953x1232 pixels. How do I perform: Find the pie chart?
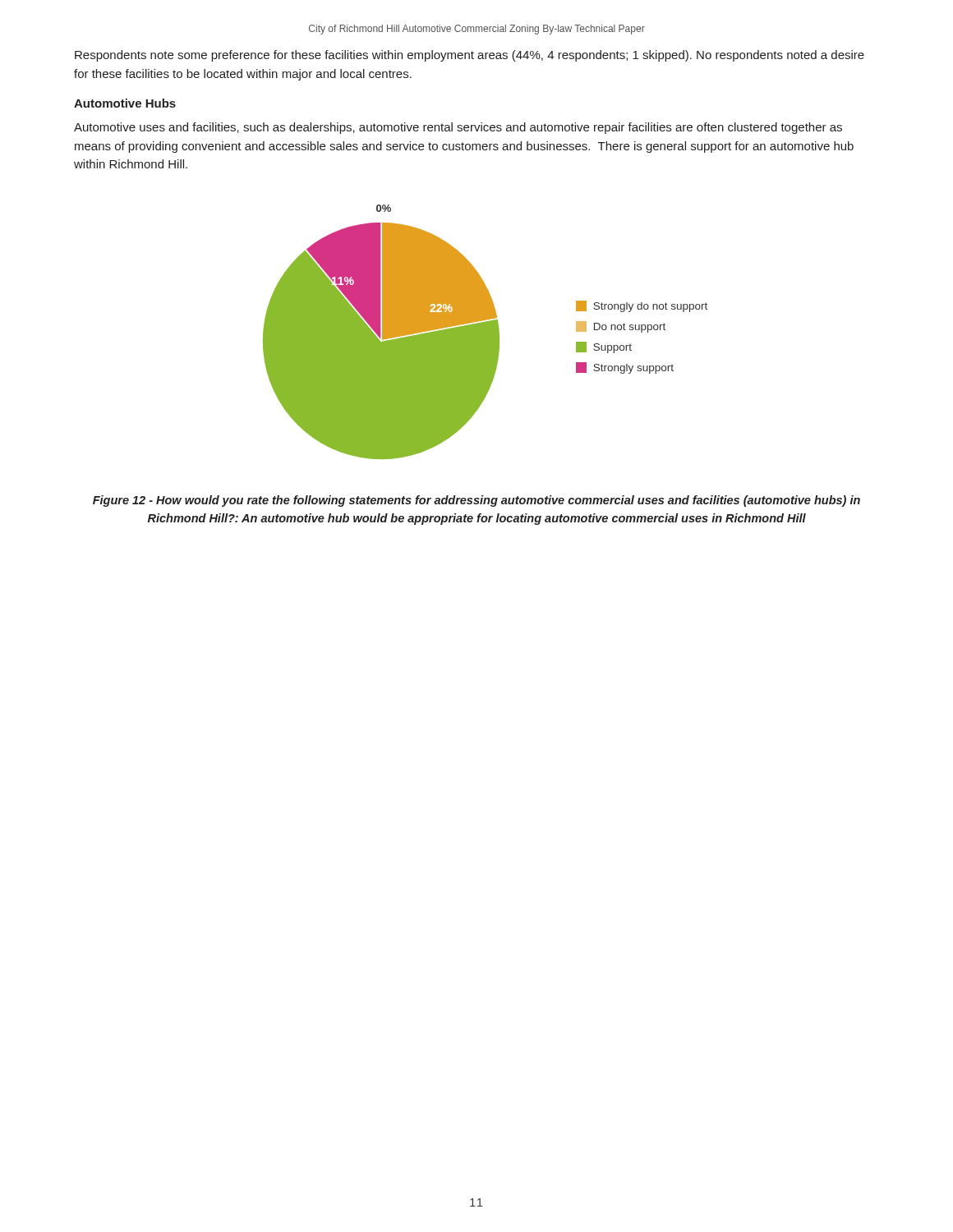476,336
